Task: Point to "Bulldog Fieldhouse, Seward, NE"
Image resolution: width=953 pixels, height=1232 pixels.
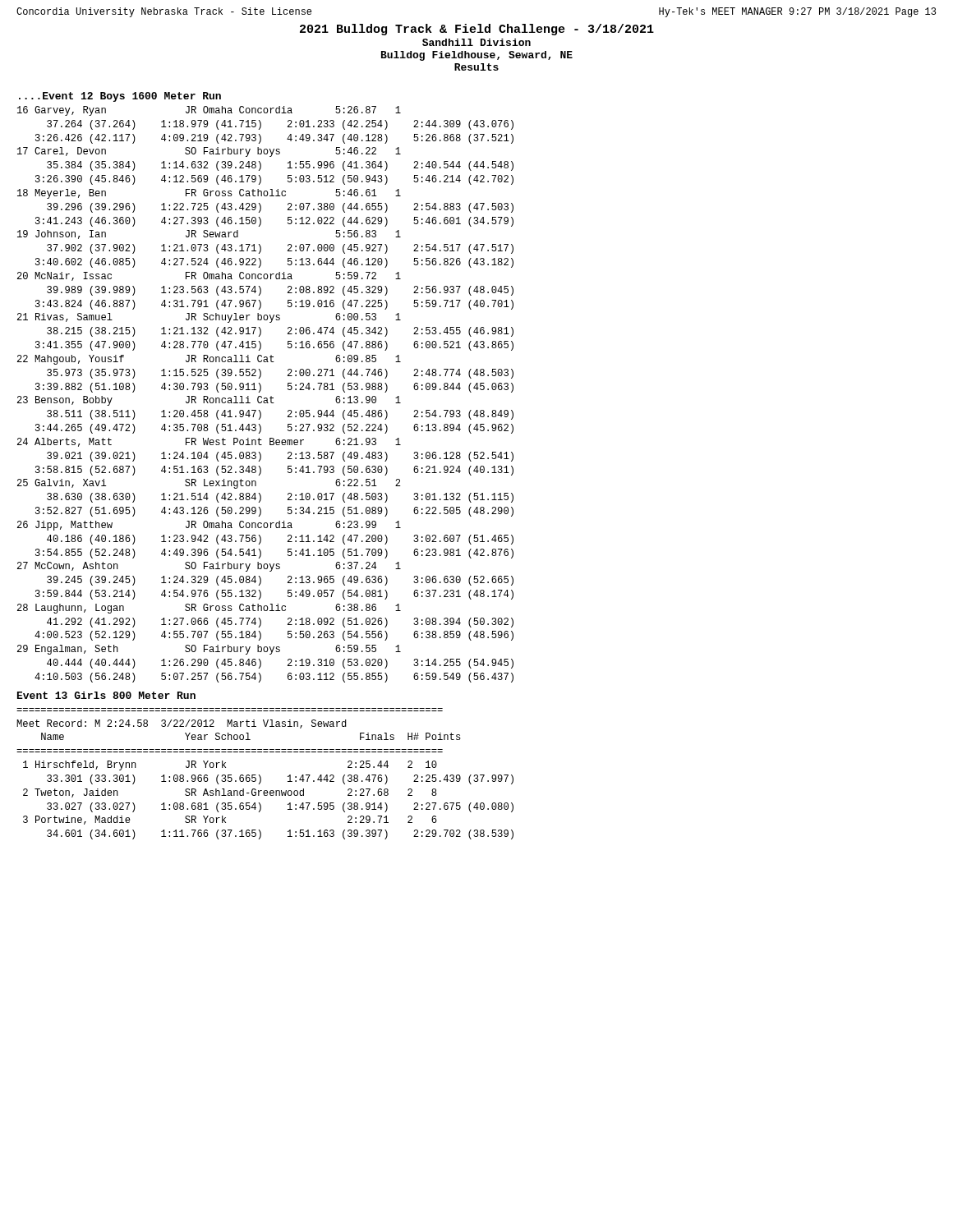Action: (476, 55)
